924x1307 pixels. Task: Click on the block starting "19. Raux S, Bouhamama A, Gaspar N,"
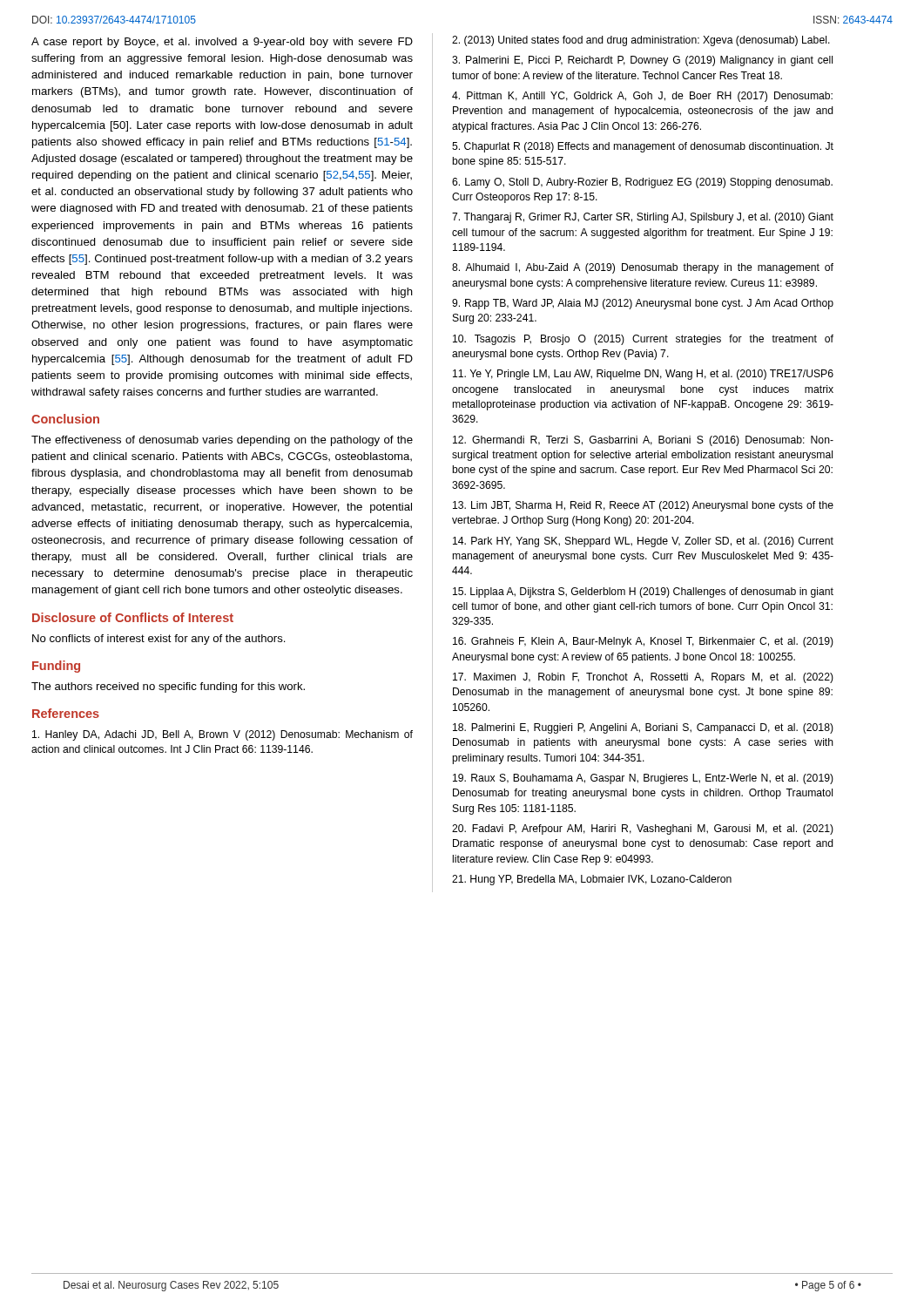pyautogui.click(x=643, y=793)
